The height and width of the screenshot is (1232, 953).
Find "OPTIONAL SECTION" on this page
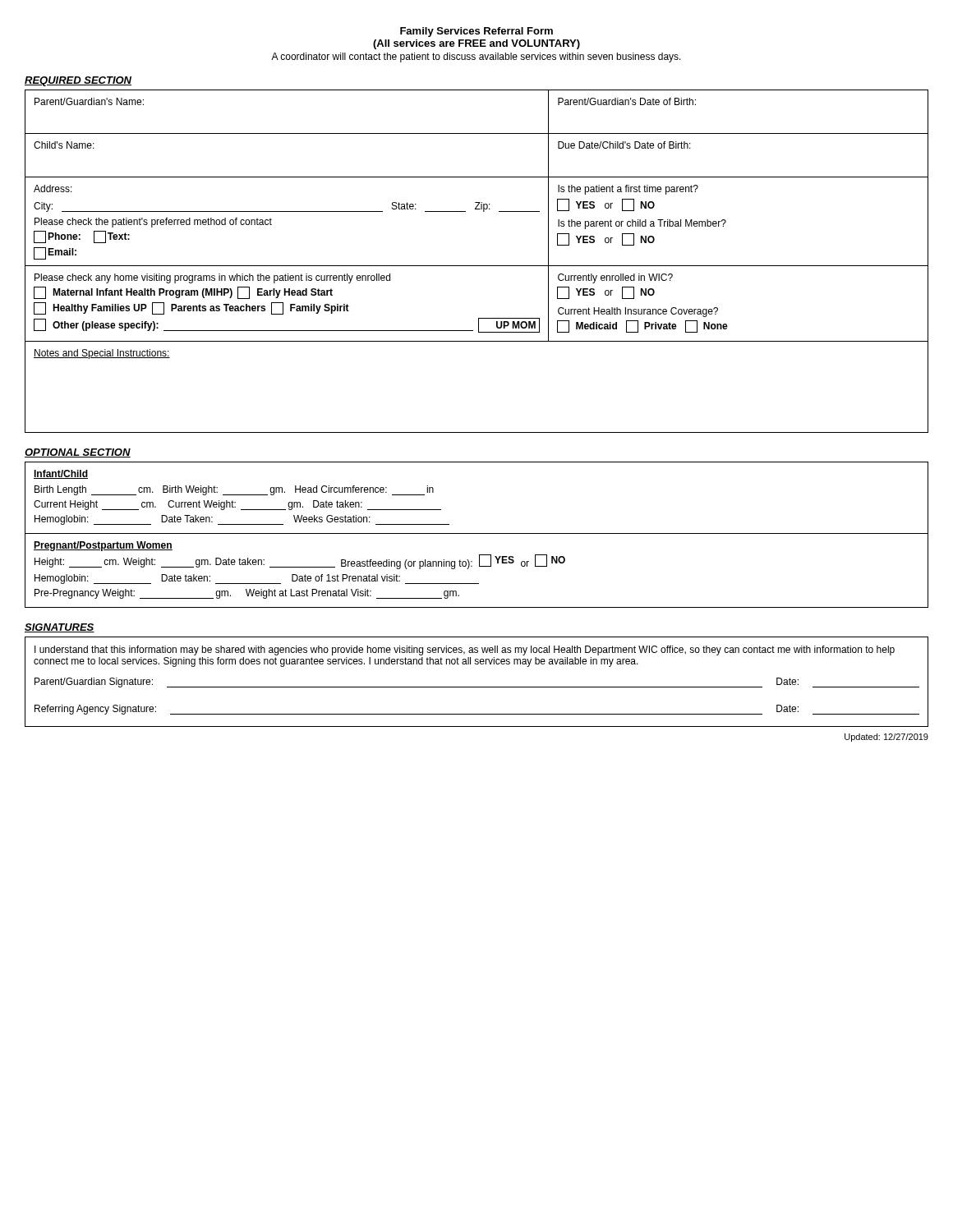click(x=77, y=452)
